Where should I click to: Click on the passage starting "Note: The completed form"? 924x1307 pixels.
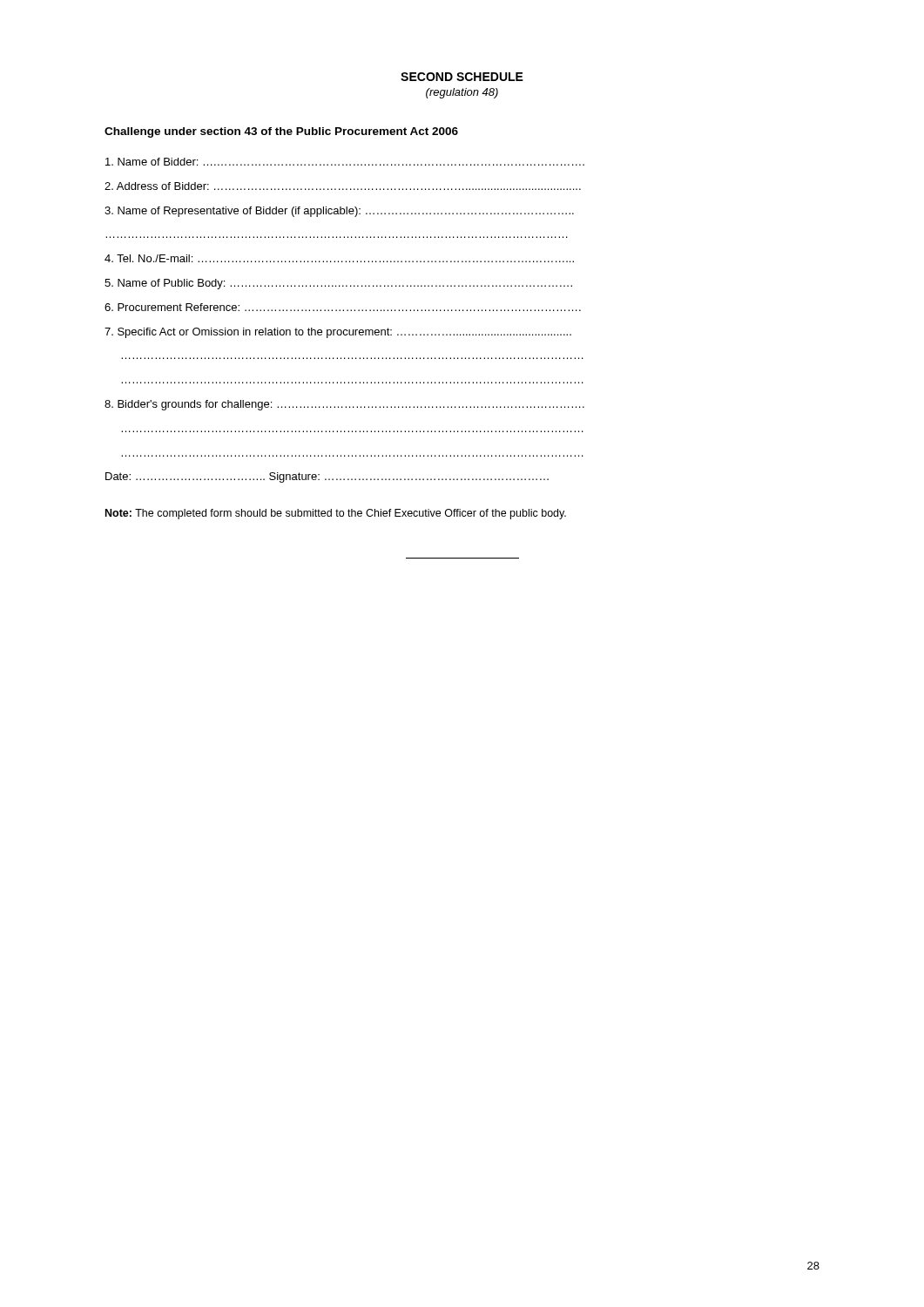click(336, 513)
